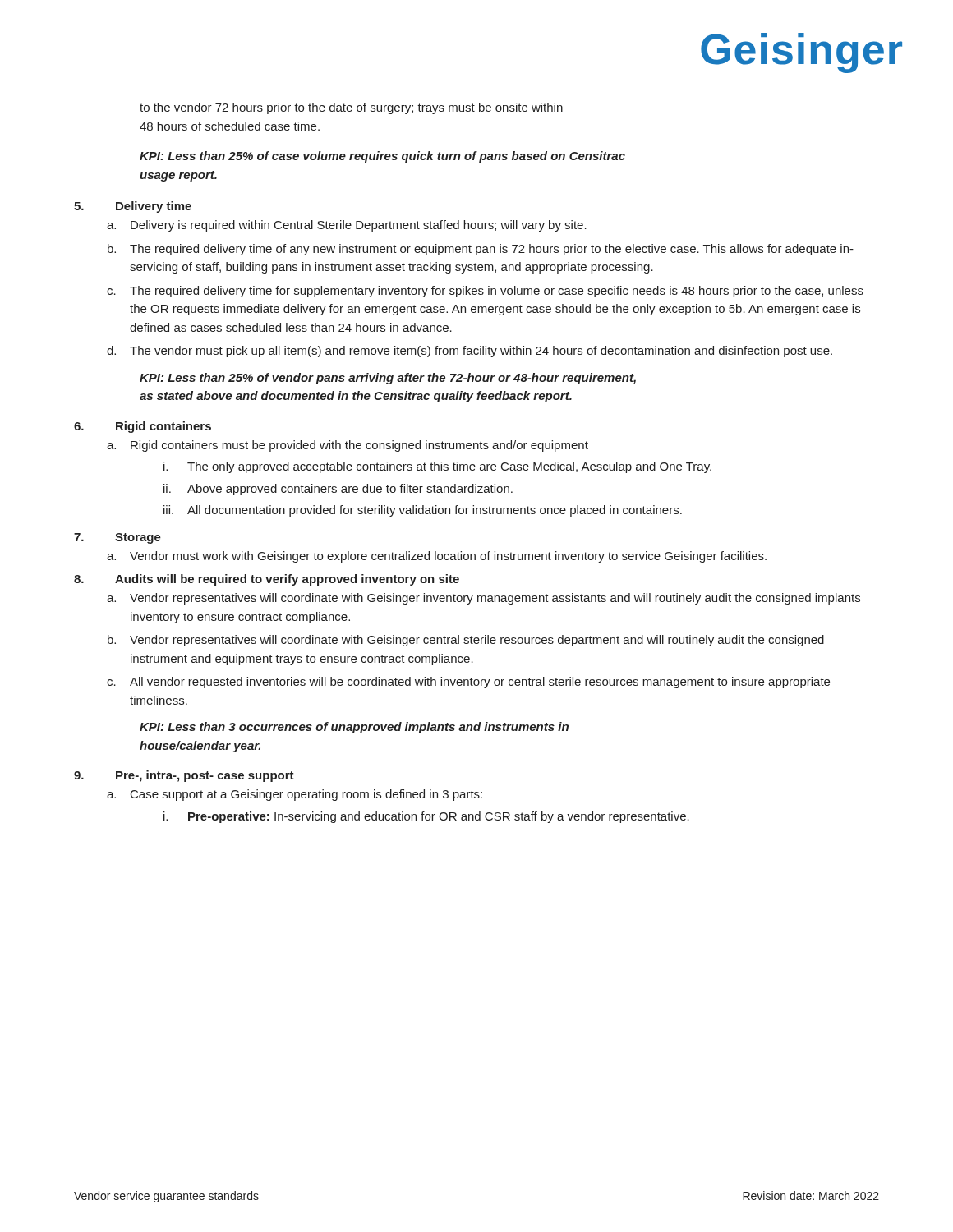Find the text block starting "KPI: Less than 25% of vendor pans arriving"
The height and width of the screenshot is (1232, 953).
click(388, 386)
